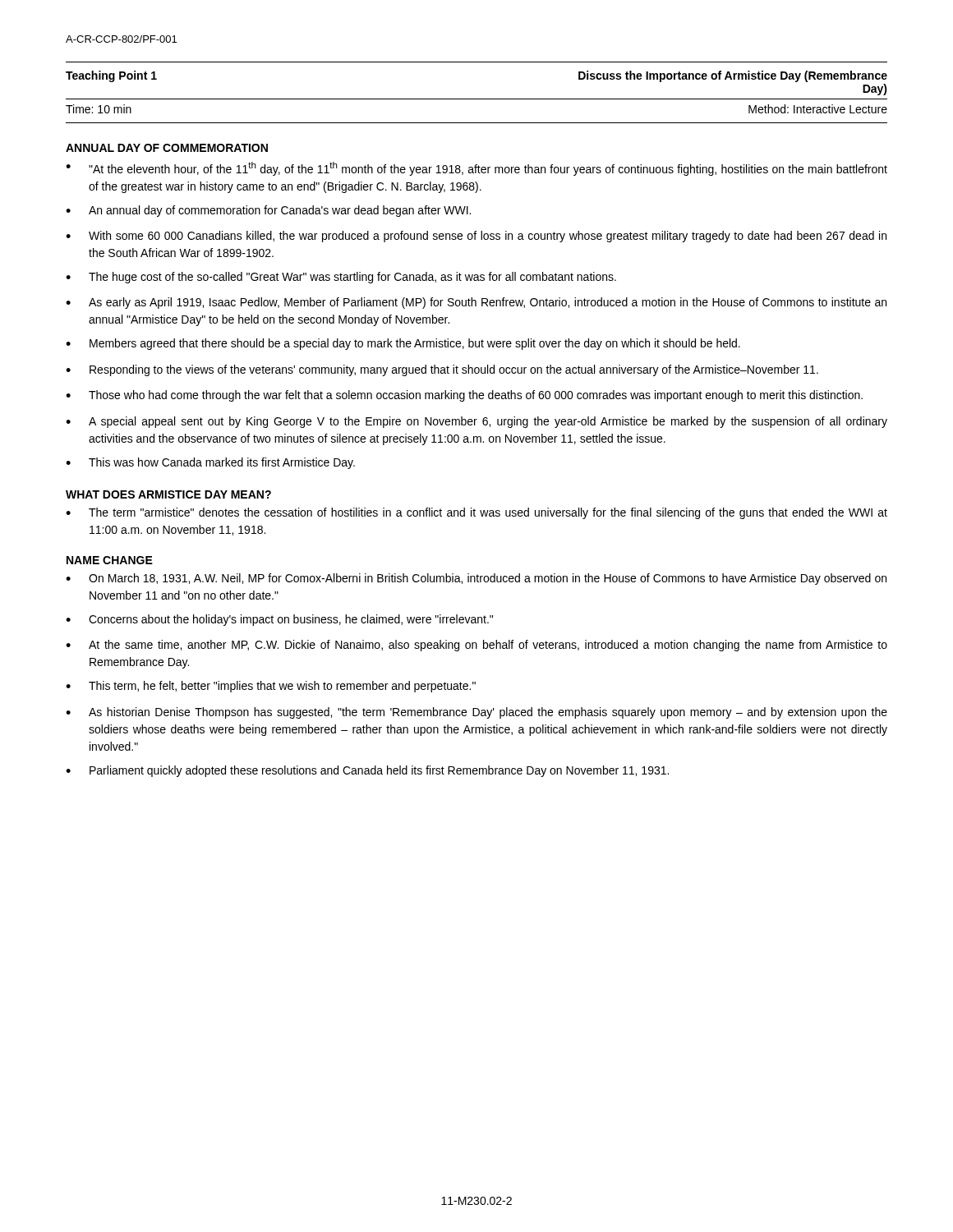Click on the element starting "• The term "armistice" denotes the cessation of"

tap(476, 522)
